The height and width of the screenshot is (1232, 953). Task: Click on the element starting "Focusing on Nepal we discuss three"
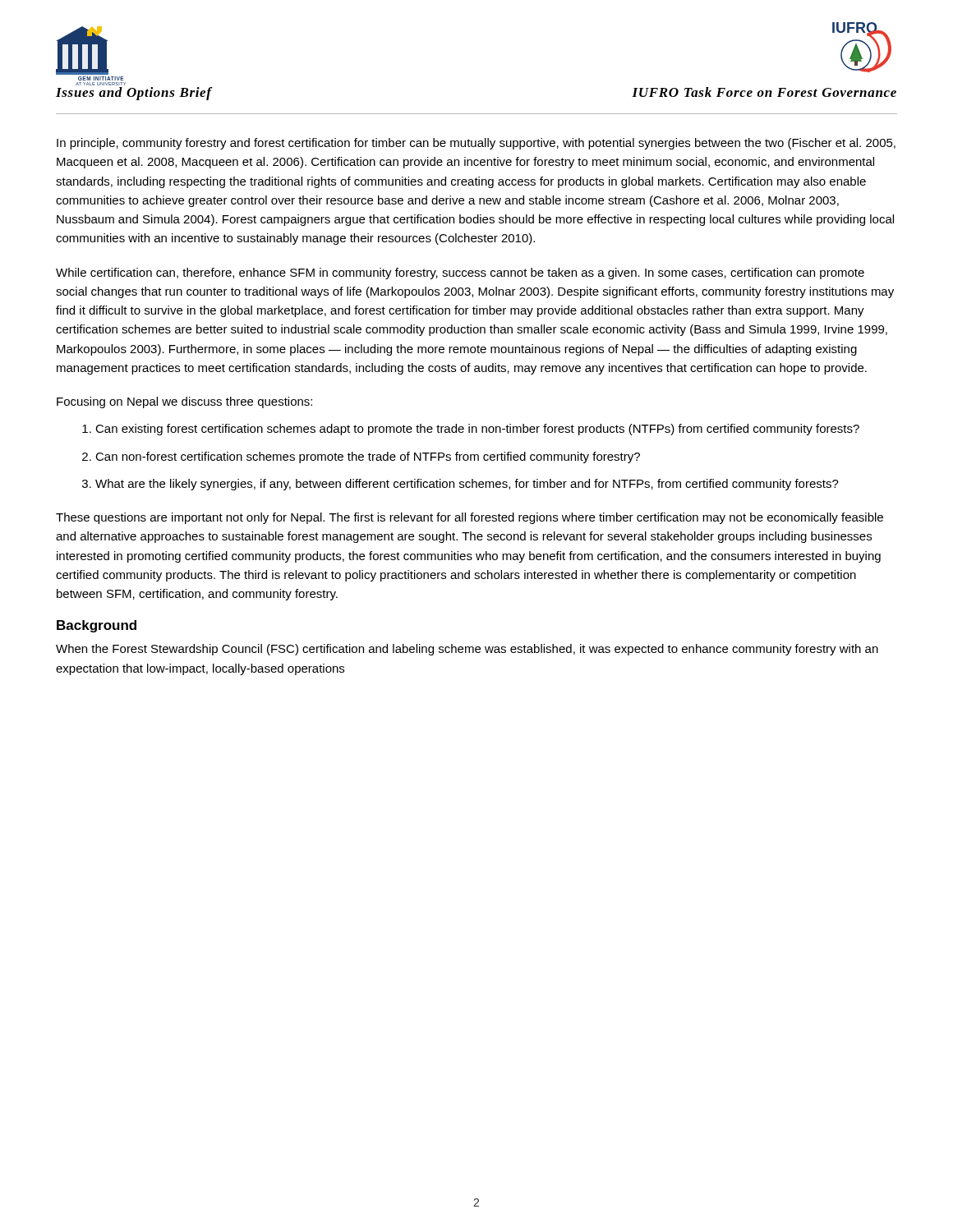(x=185, y=401)
